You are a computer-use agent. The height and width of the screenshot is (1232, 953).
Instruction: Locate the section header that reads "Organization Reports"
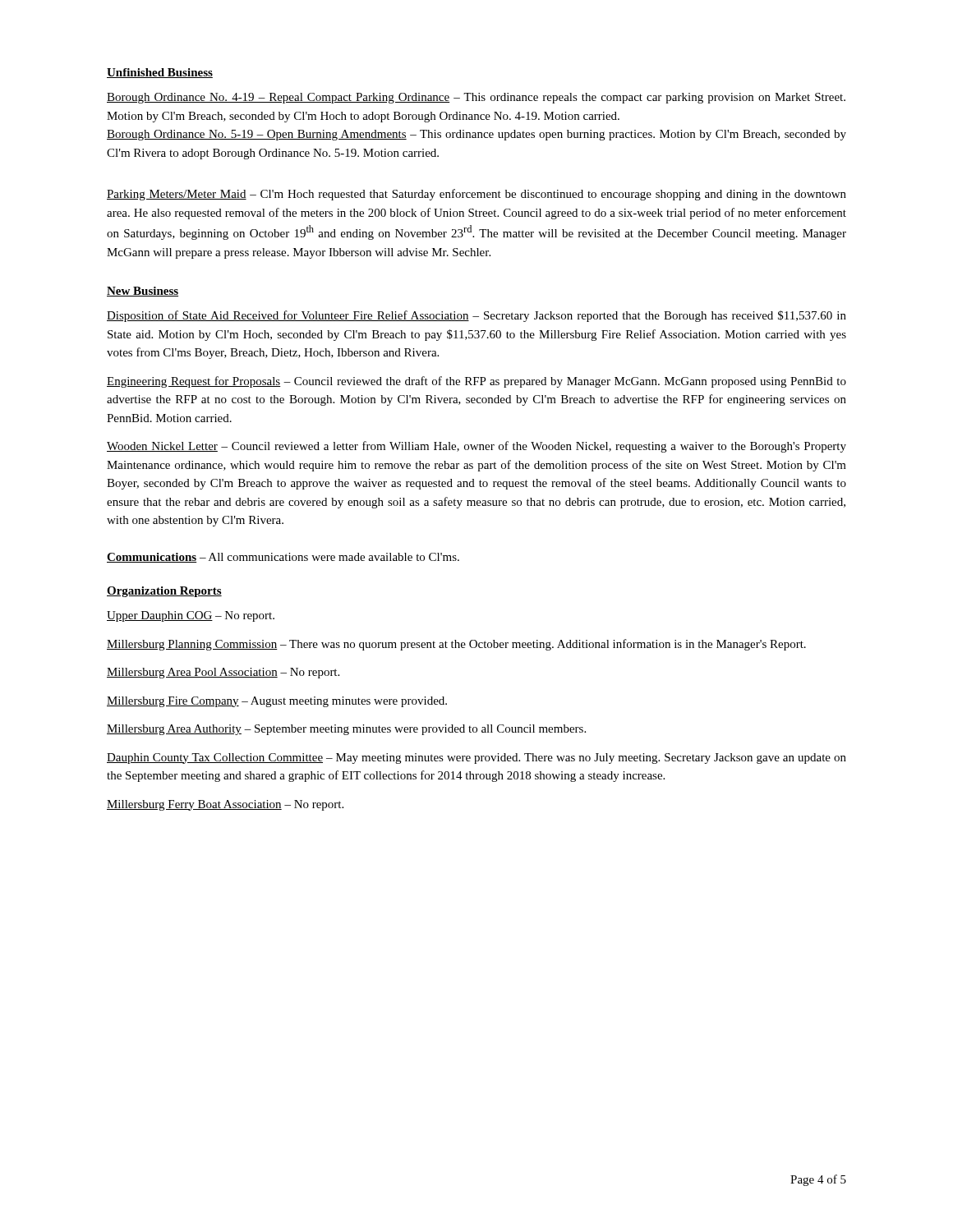(x=164, y=591)
